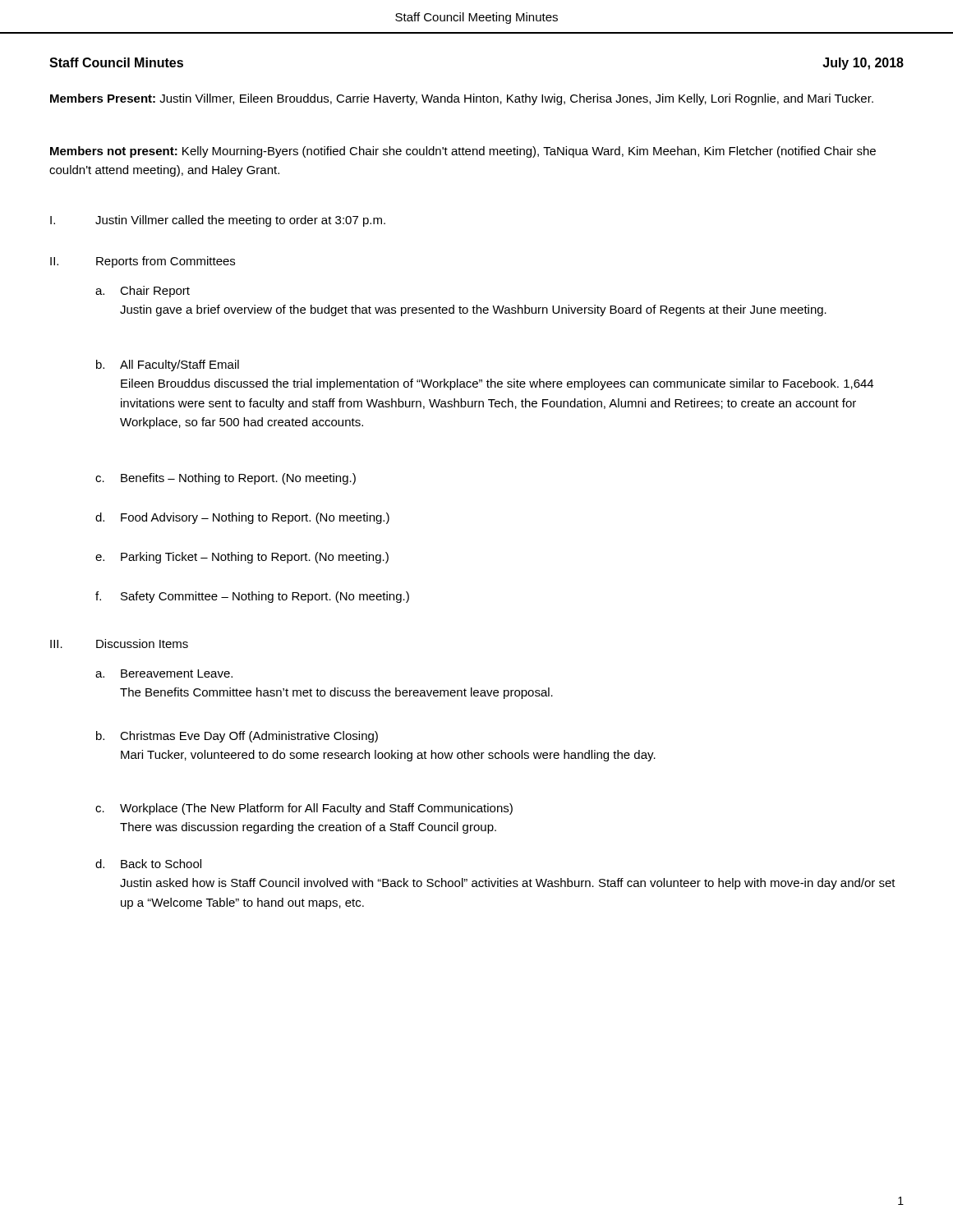
Task: Select the list item that says "b. All Faculty/Staff Email Eileen Brouddus discussed"
Action: [500, 393]
